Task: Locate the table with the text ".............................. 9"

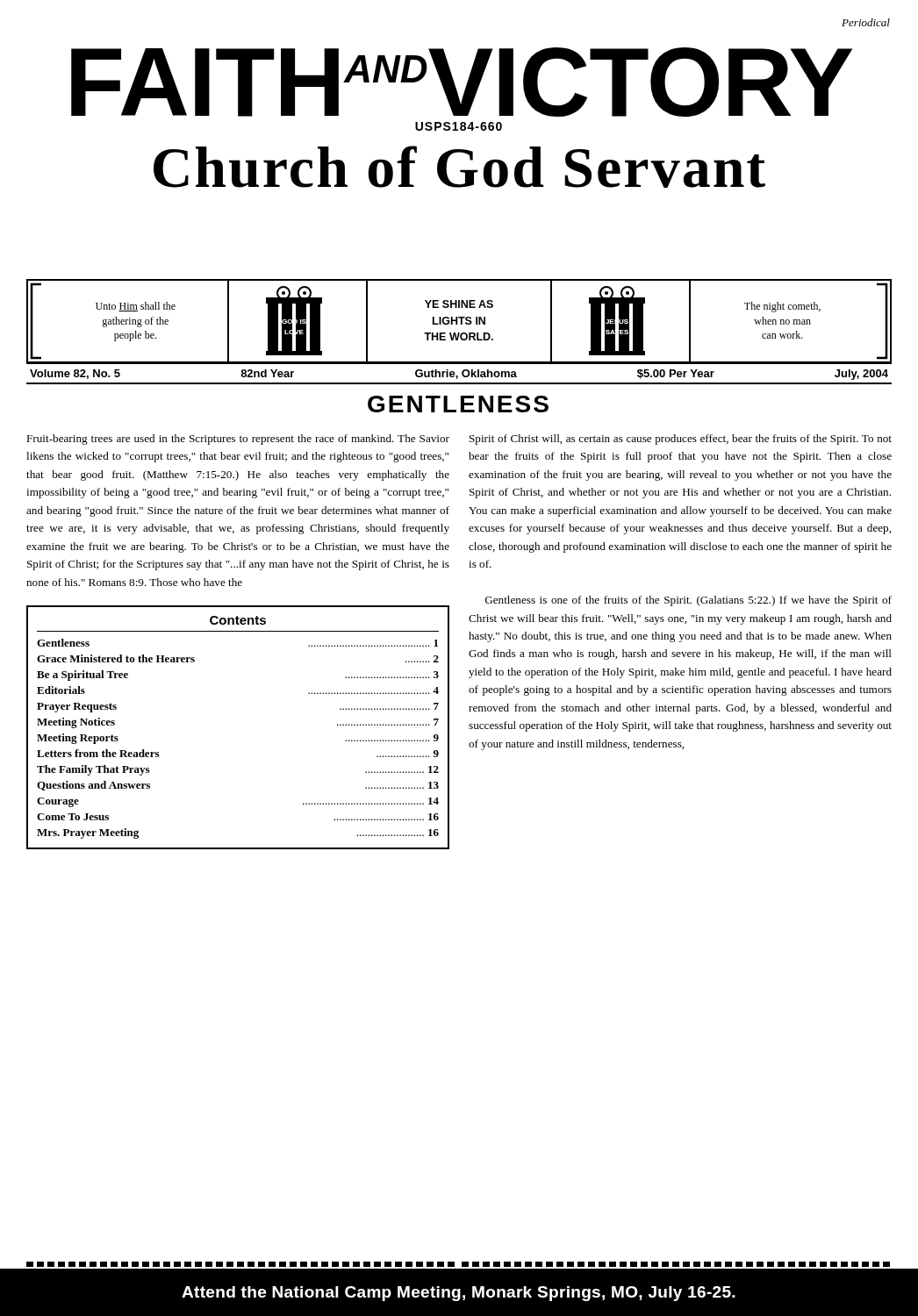Action: click(238, 727)
